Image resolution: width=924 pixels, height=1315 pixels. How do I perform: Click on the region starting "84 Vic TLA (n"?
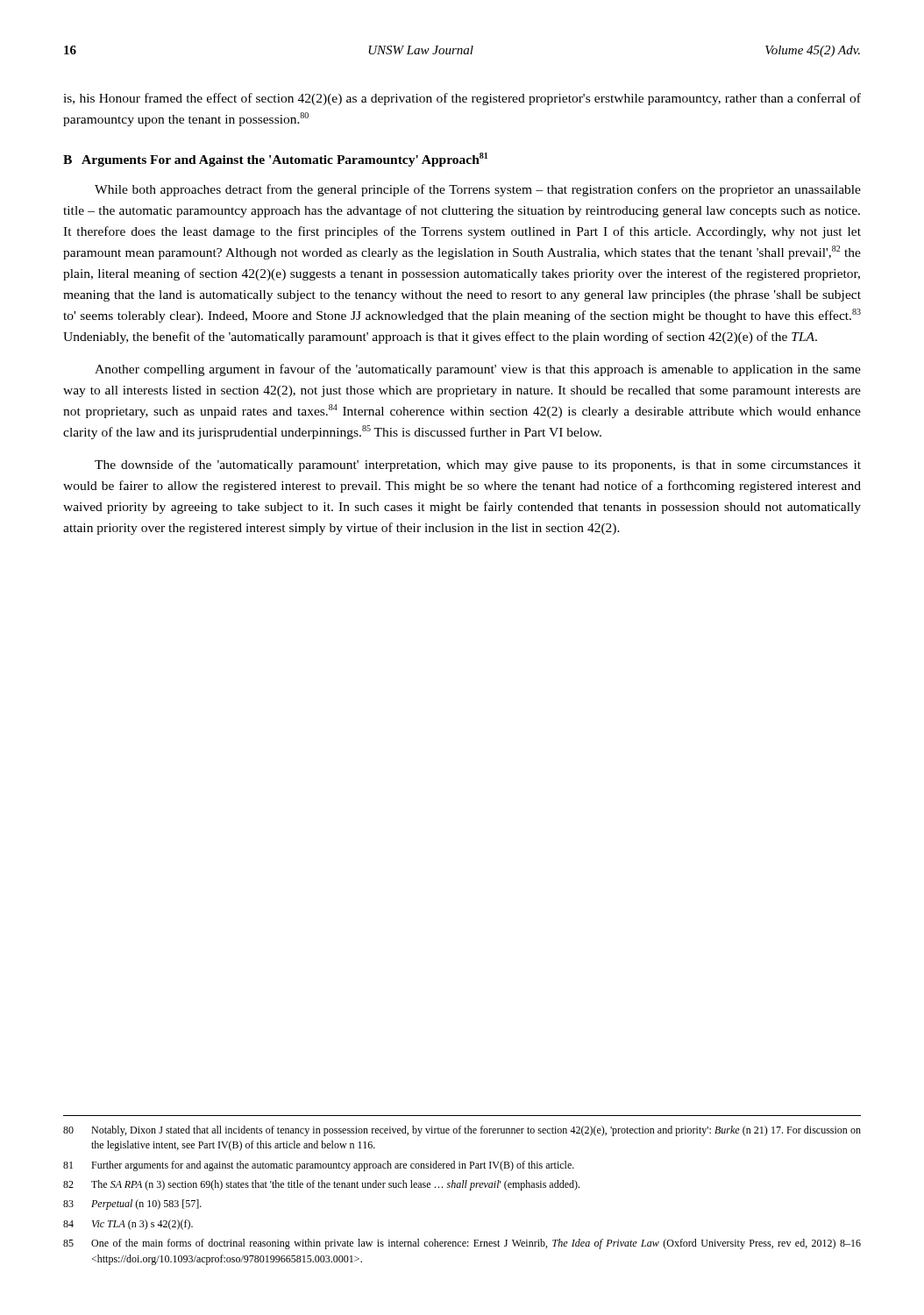coord(128,1225)
